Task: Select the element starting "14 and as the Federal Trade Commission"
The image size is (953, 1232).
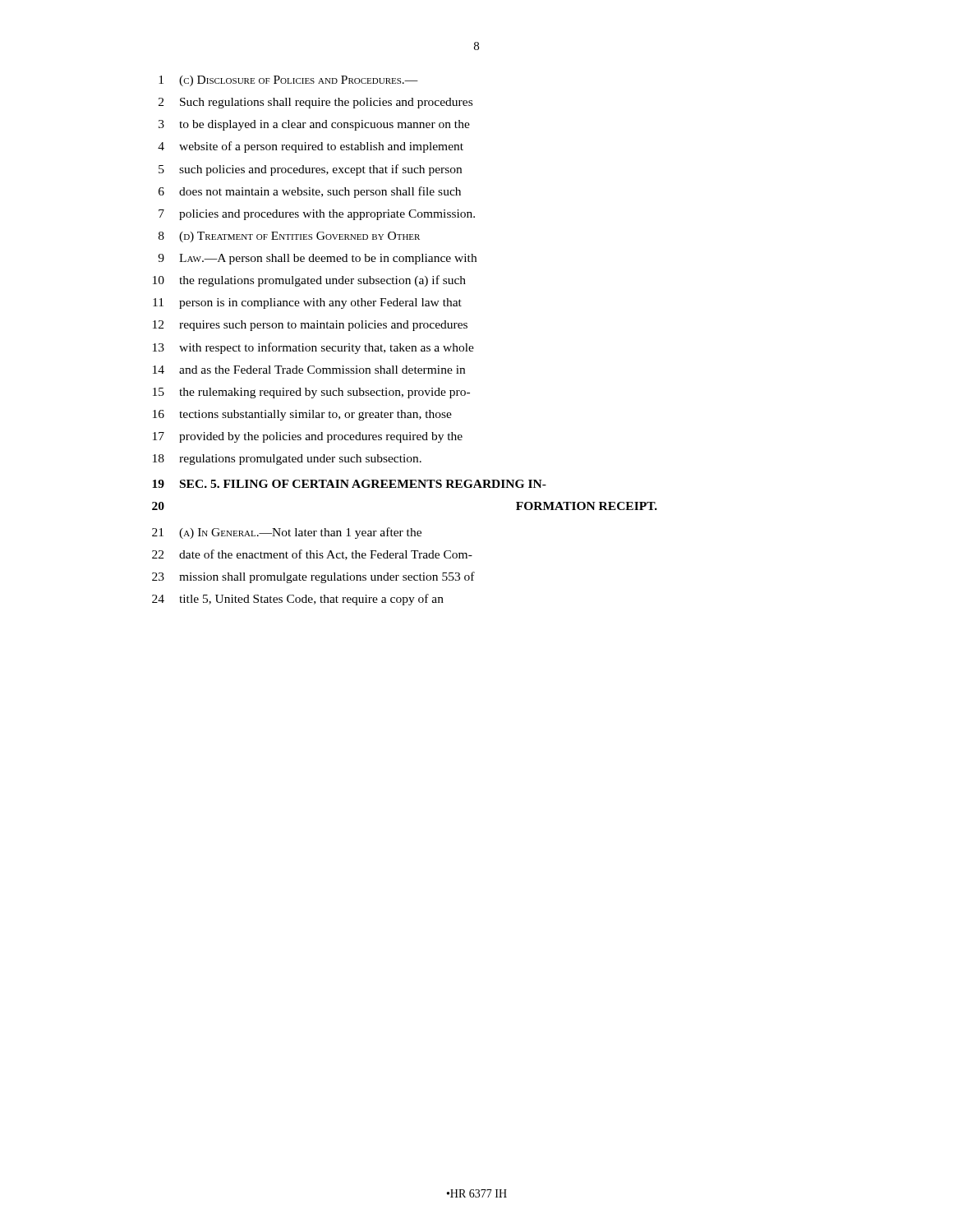Action: [x=309, y=370]
